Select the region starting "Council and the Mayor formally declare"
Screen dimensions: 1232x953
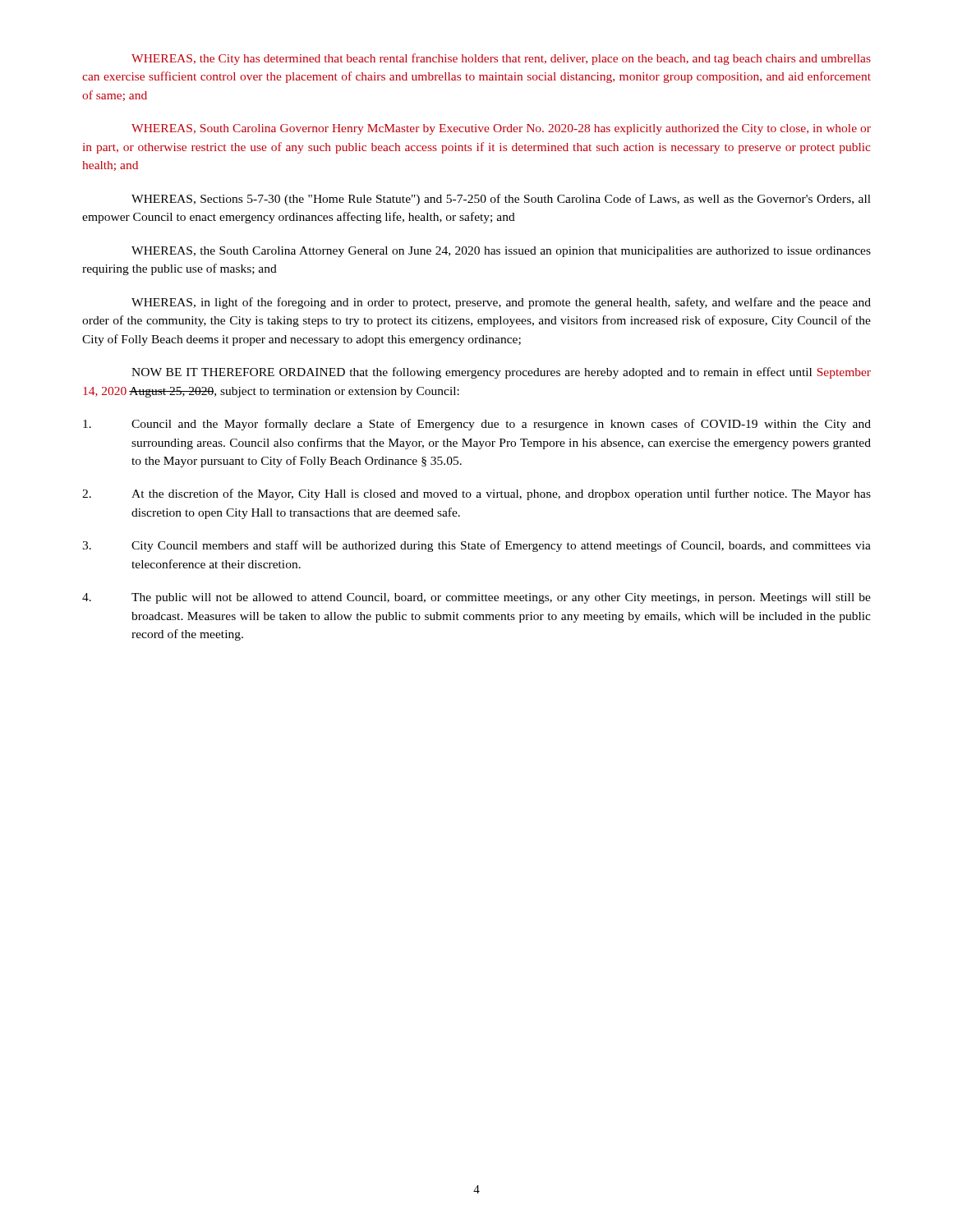(476, 442)
